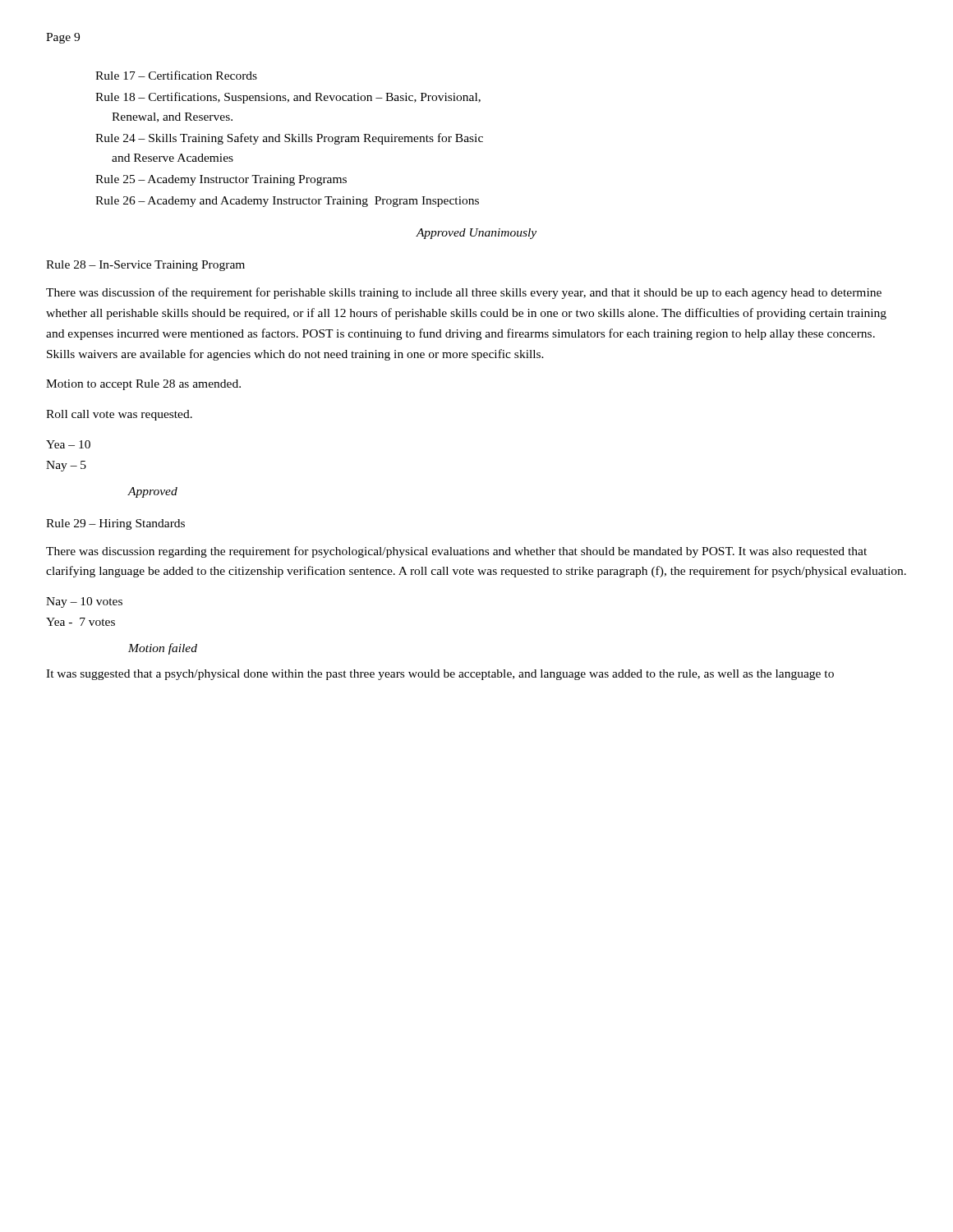Locate the region starting "Rule 26 –"
This screenshot has width=953, height=1232.
tap(287, 200)
